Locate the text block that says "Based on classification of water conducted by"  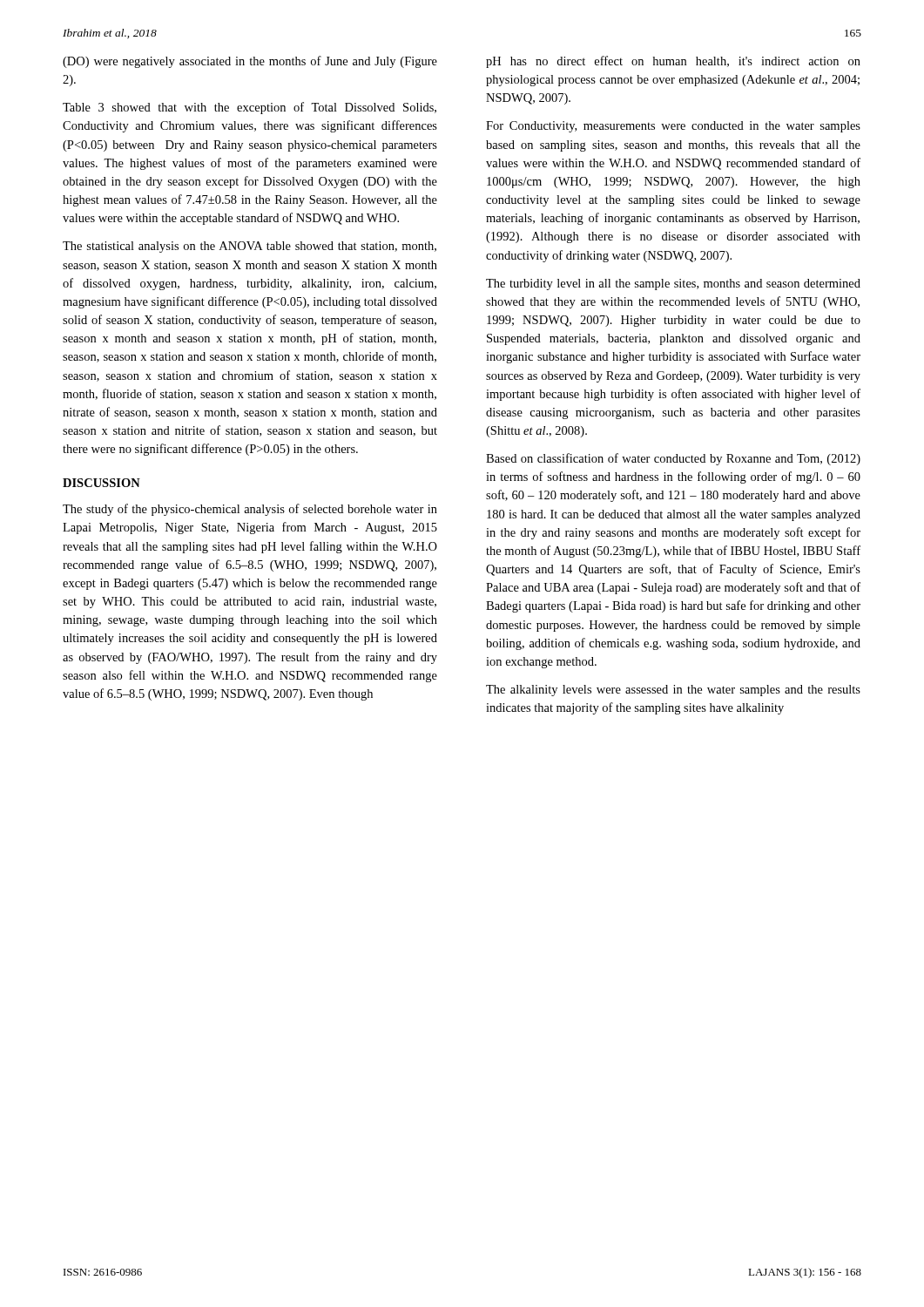673,560
